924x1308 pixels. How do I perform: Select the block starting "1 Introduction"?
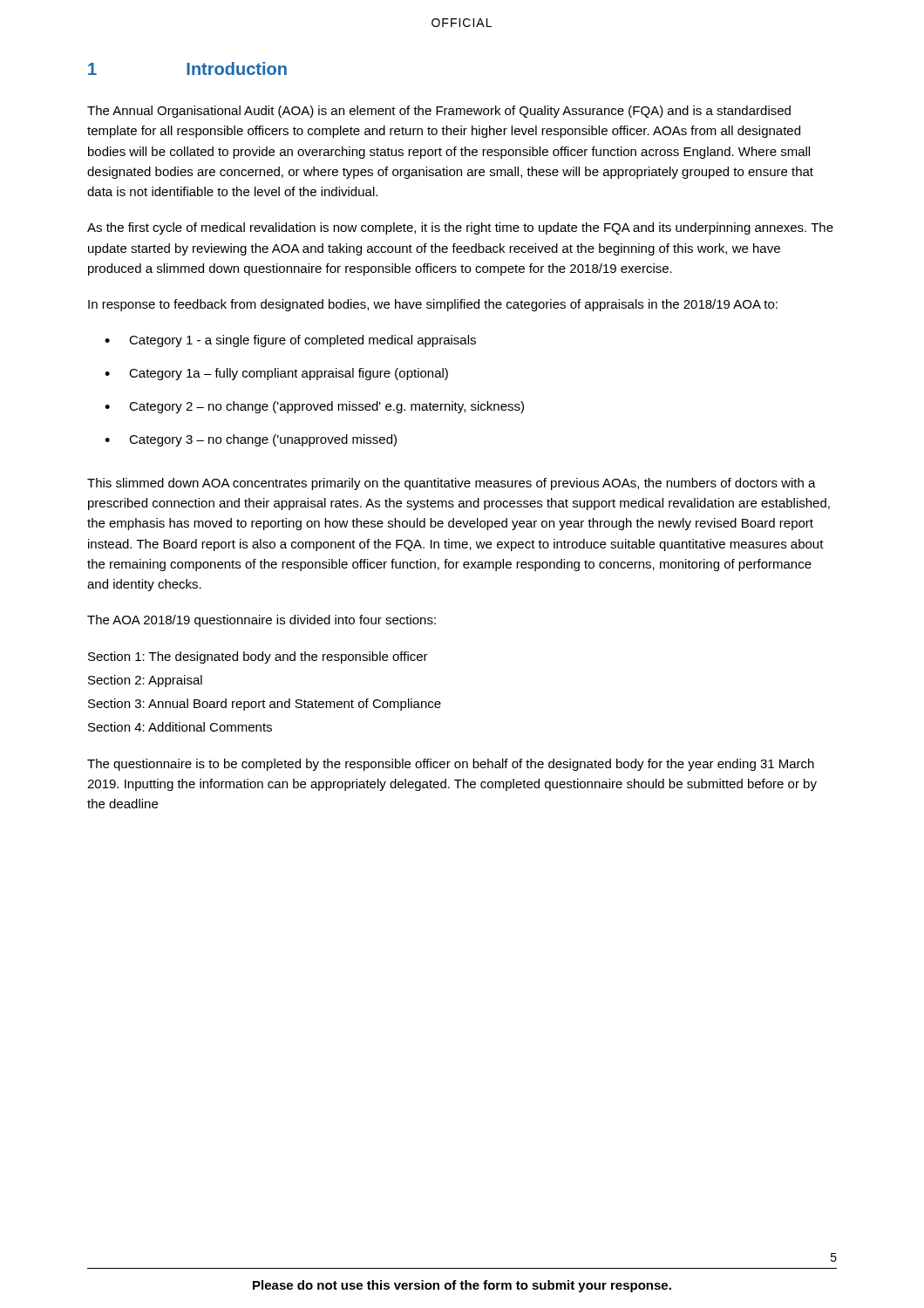[x=187, y=69]
